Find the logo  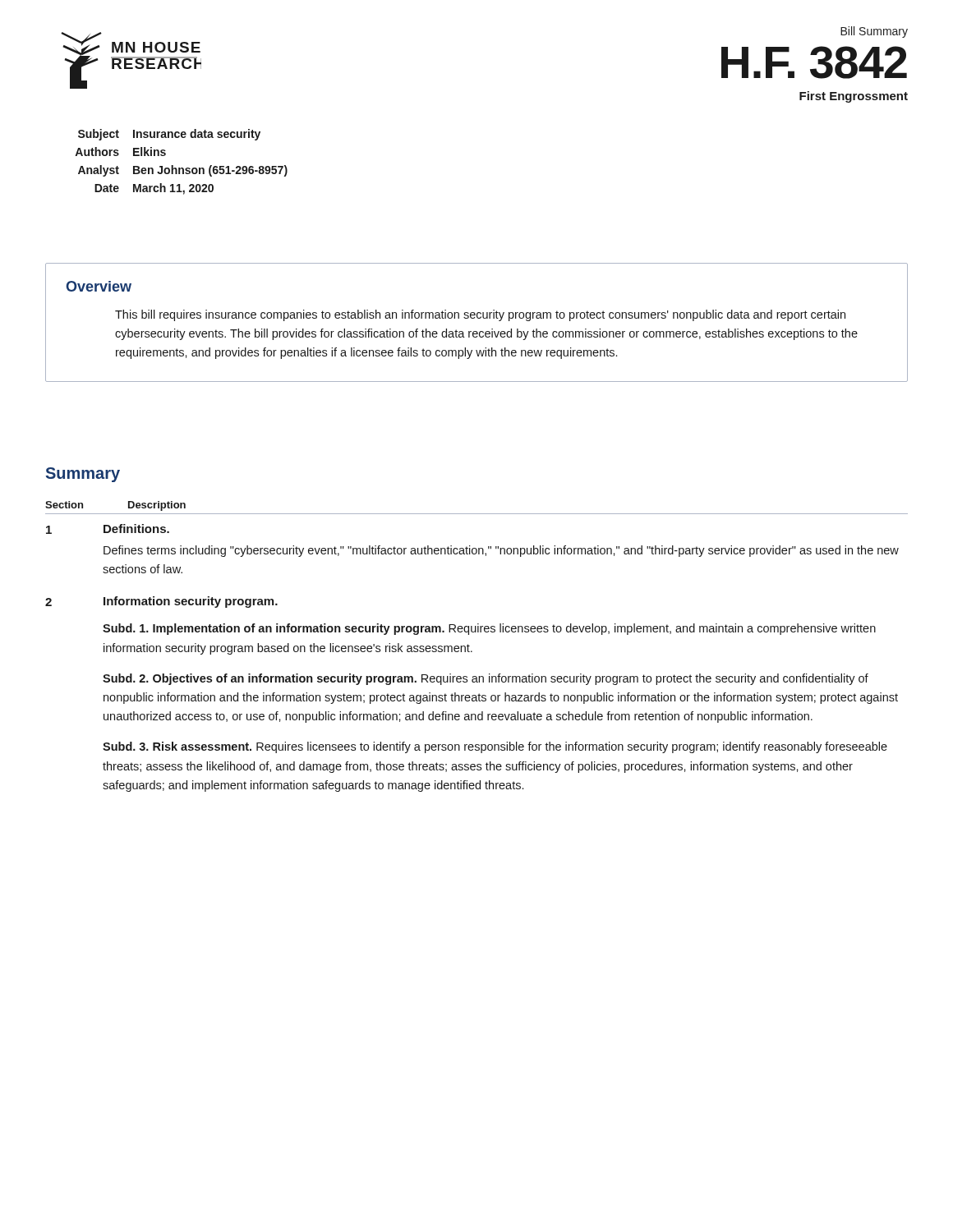123,62
